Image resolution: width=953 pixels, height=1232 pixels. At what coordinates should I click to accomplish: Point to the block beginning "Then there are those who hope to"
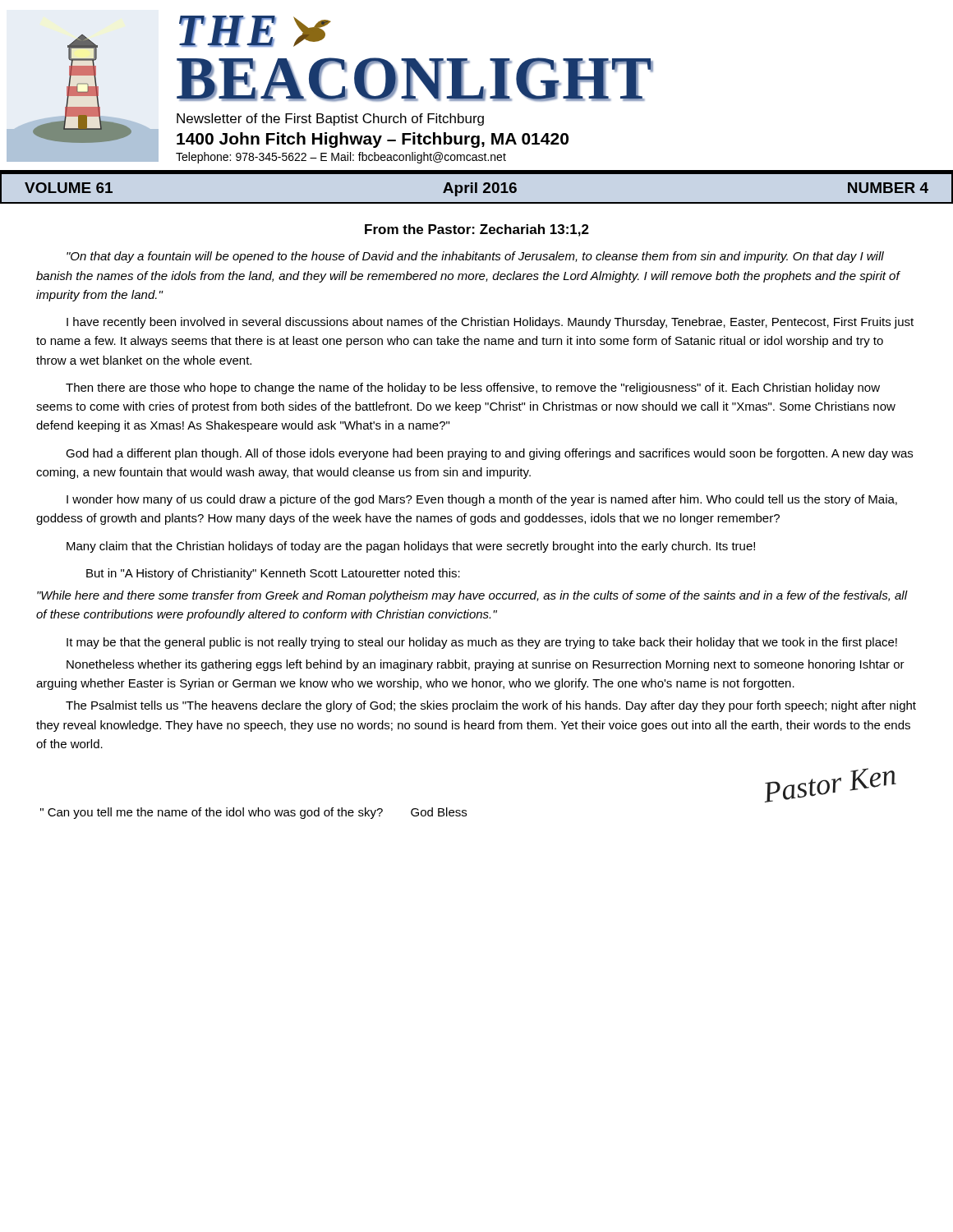[466, 406]
